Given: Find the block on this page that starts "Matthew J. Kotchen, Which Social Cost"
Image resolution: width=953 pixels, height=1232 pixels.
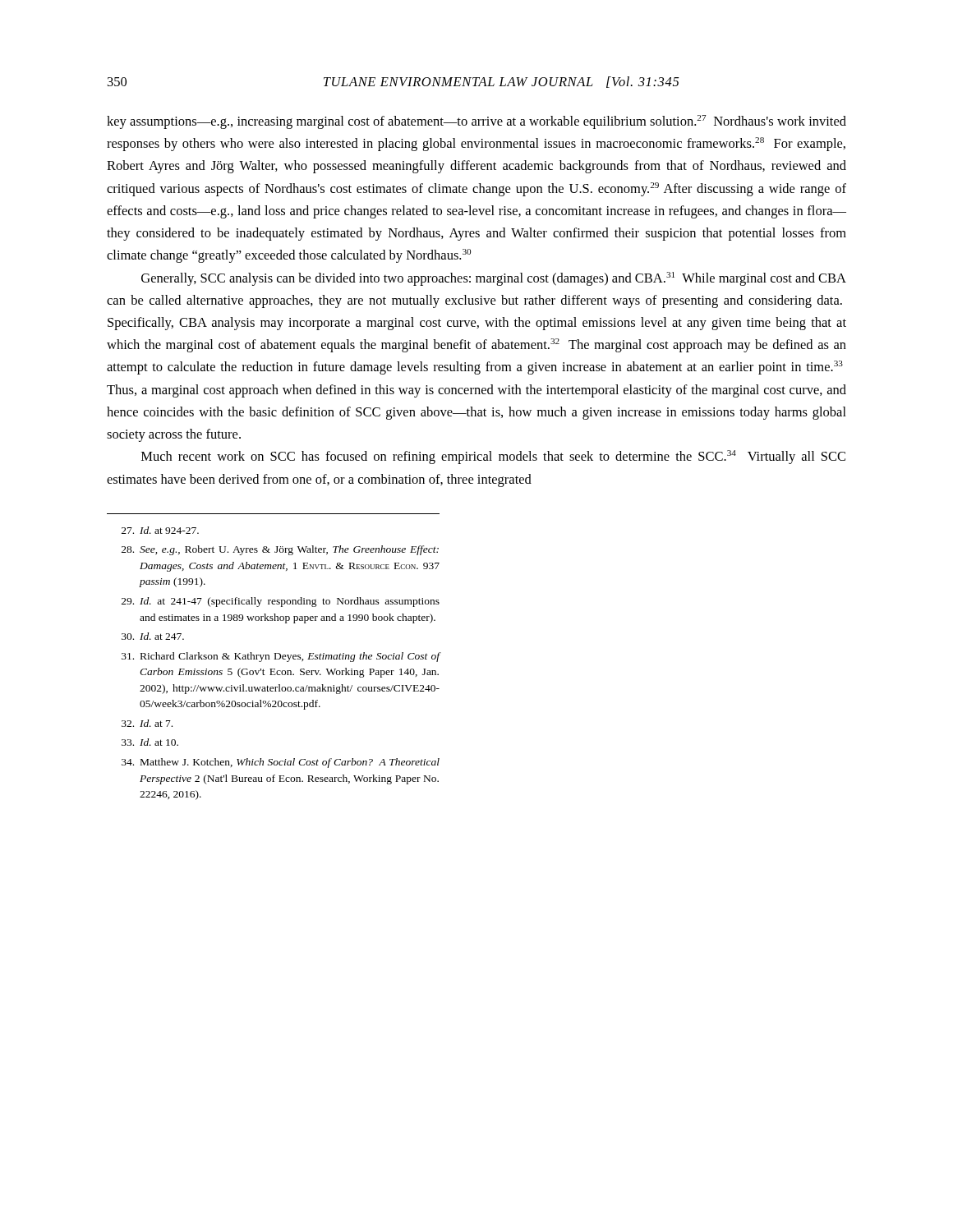Looking at the screenshot, I should point(273,778).
